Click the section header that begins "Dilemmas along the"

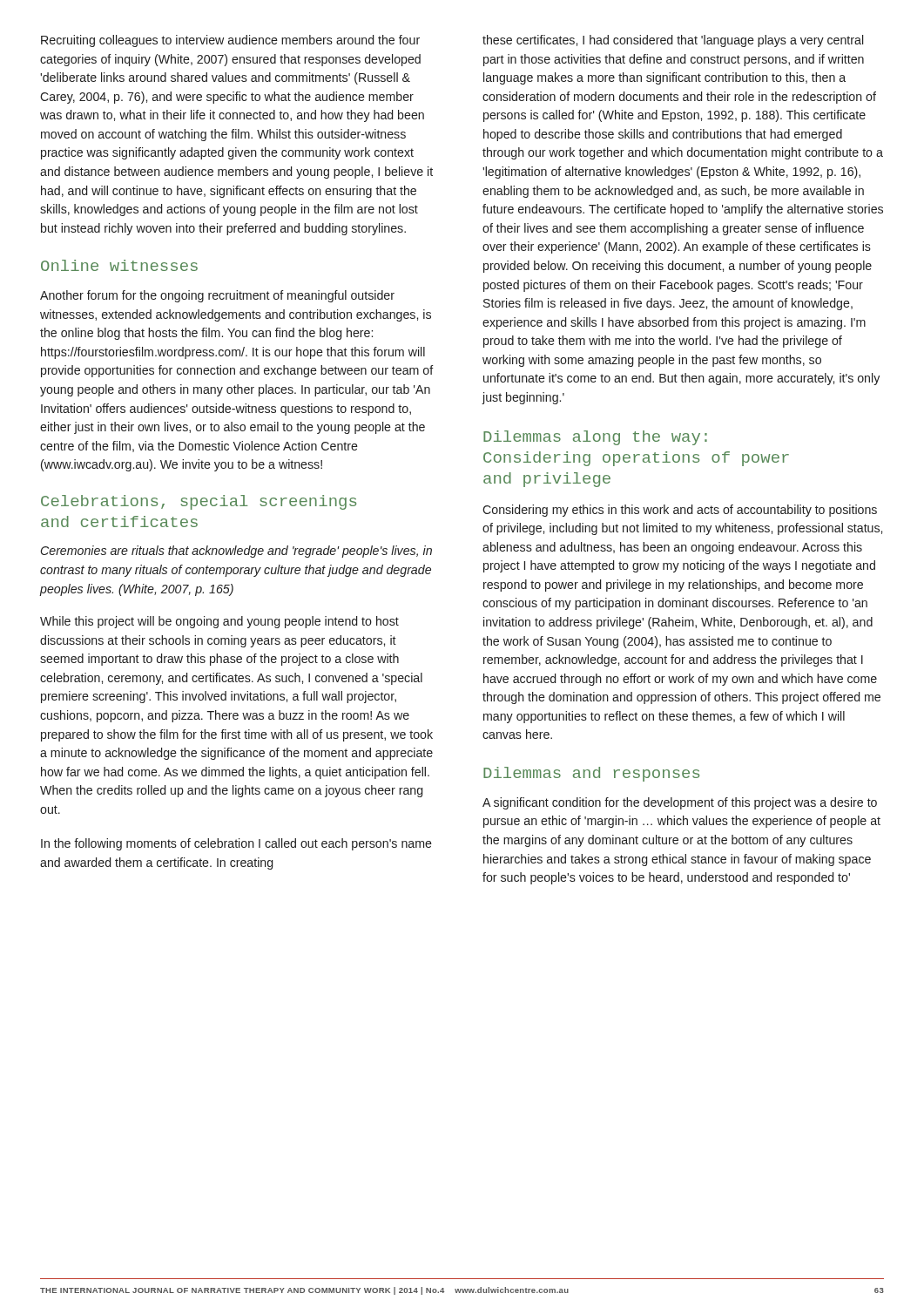tap(636, 458)
